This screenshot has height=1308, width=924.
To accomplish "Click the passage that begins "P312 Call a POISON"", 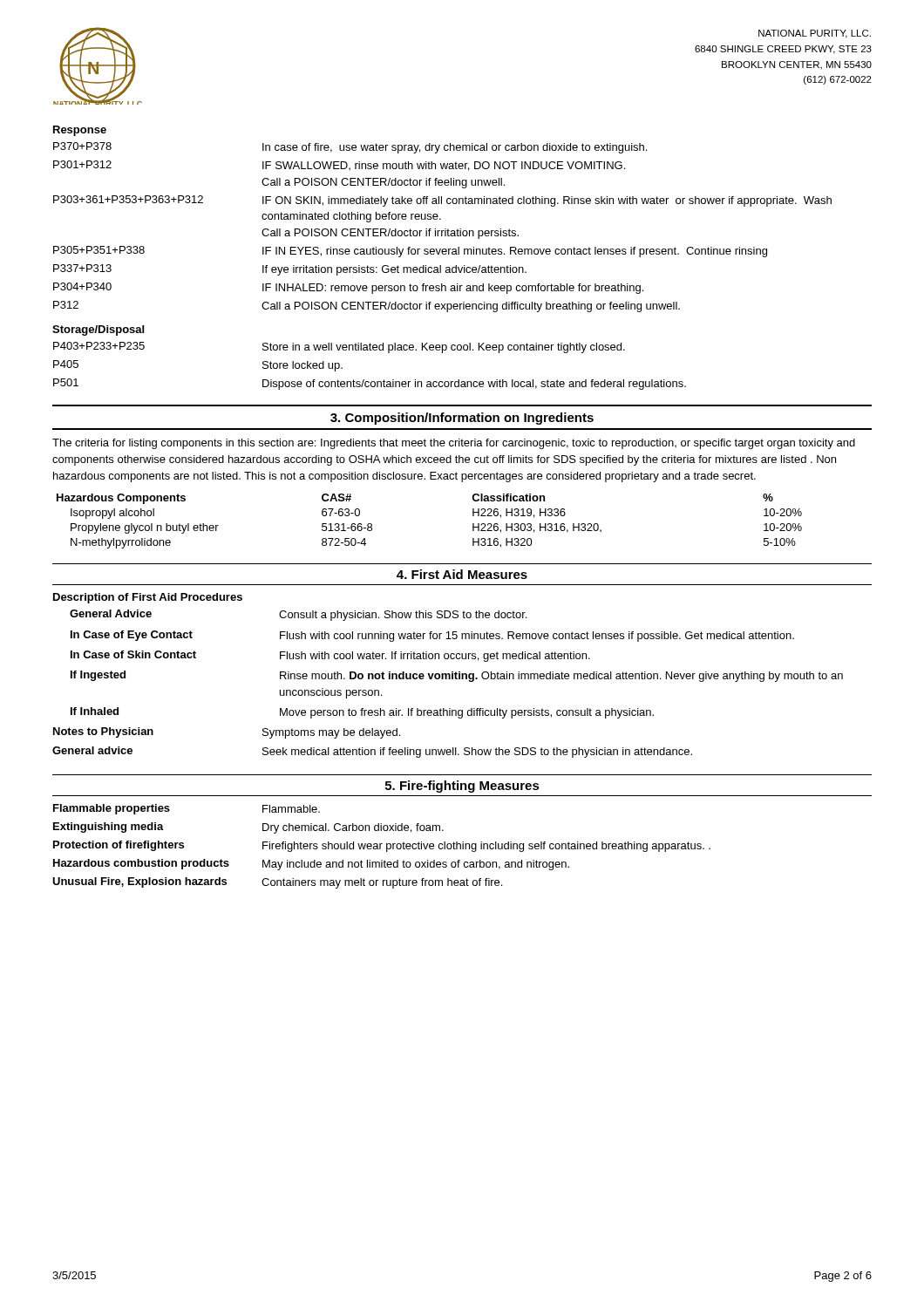I will click(462, 306).
